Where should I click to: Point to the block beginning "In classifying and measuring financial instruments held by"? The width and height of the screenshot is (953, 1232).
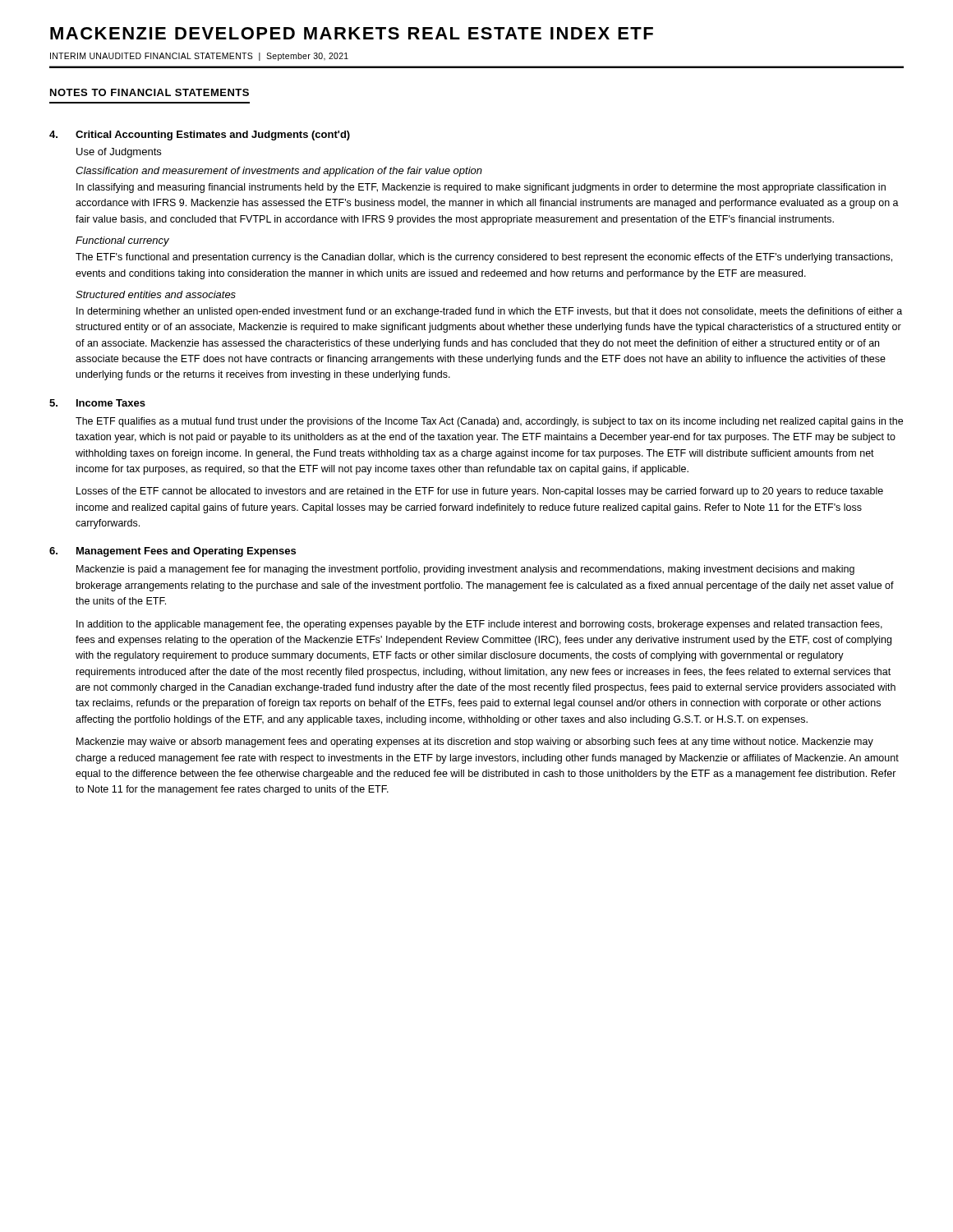click(x=476, y=204)
